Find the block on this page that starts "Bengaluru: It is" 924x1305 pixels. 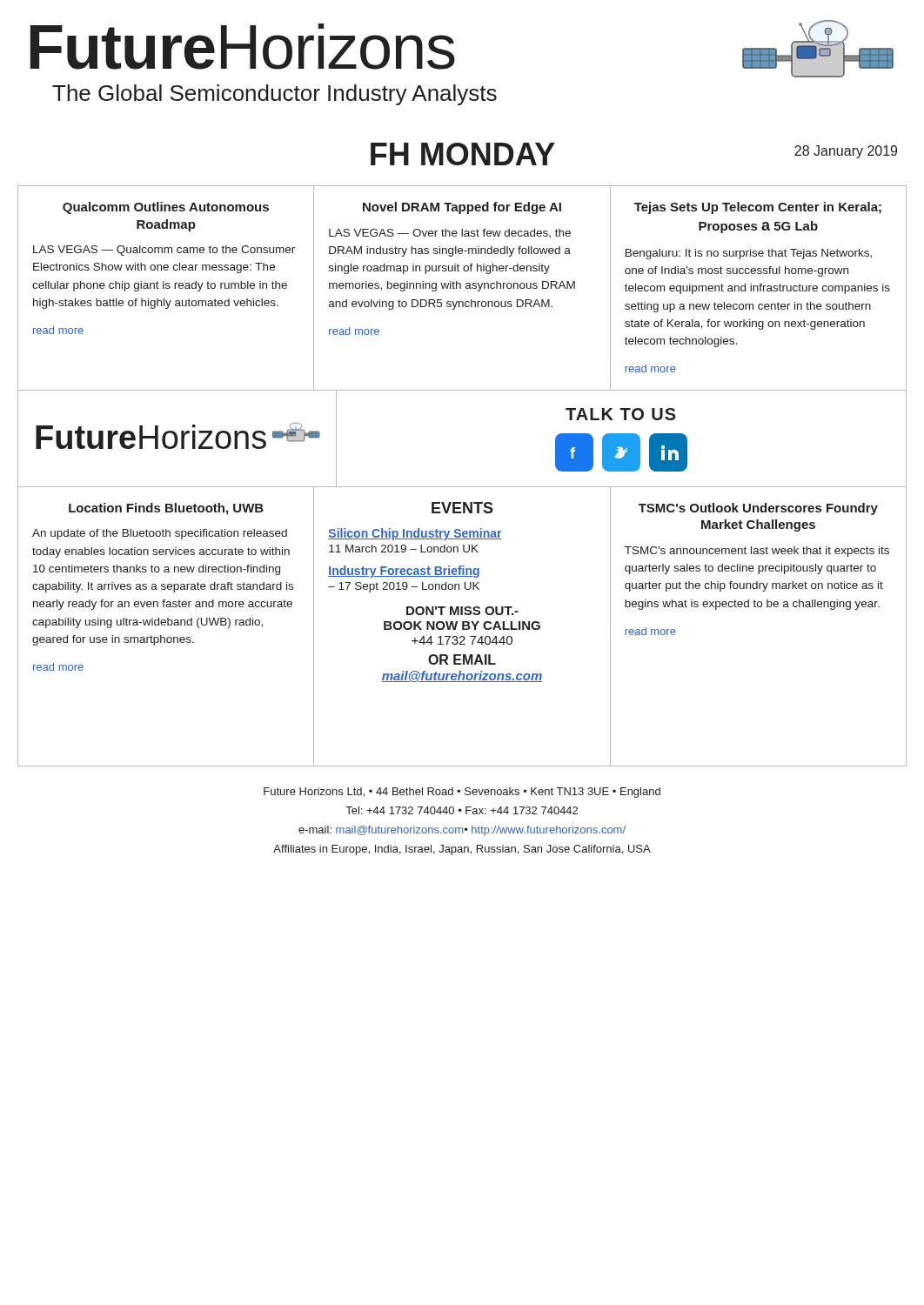[x=757, y=297]
